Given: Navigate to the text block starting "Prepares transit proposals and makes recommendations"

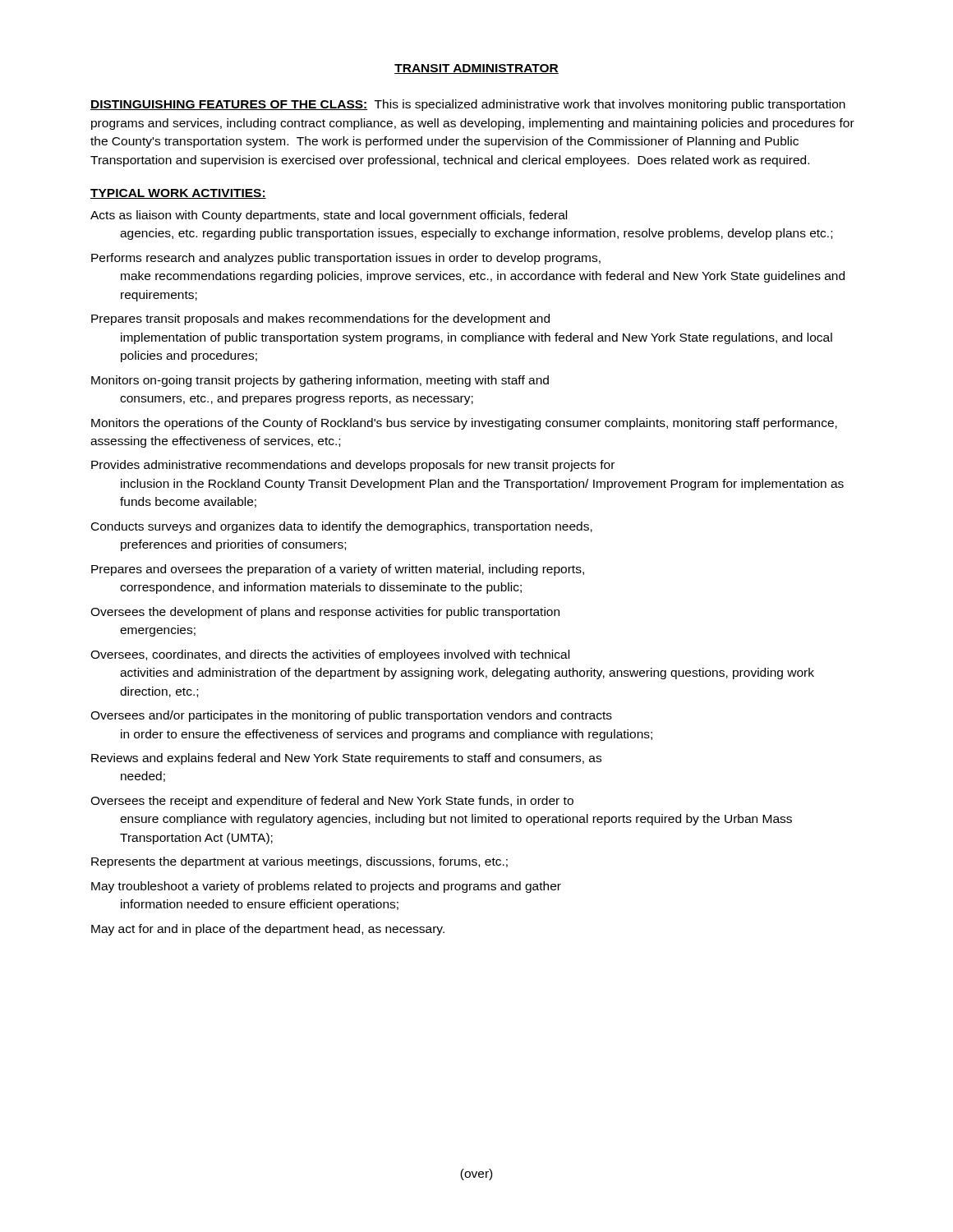Looking at the screenshot, I should [476, 338].
